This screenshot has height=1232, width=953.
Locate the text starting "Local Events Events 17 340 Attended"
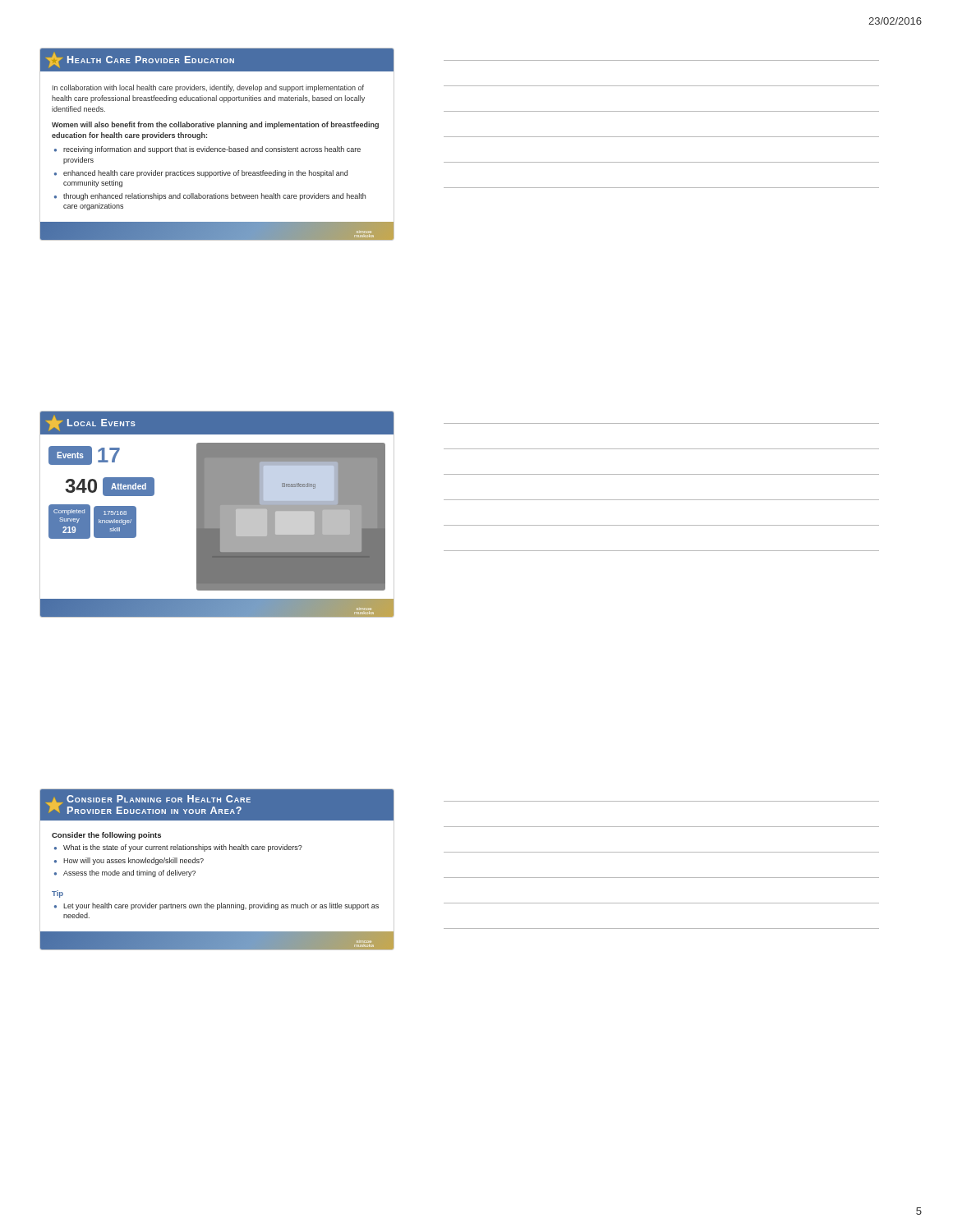click(x=217, y=514)
